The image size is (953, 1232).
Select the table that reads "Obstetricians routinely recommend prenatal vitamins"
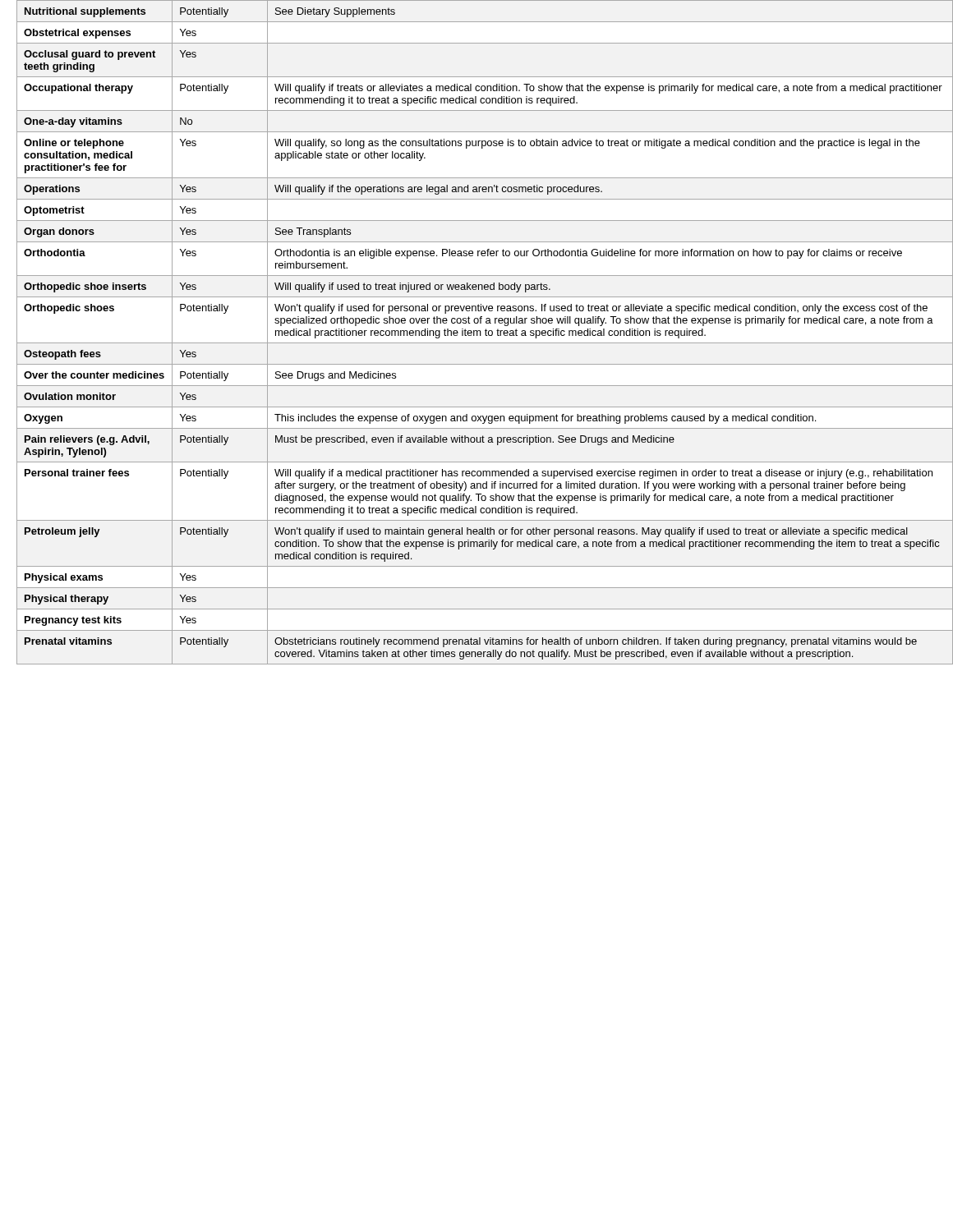point(476,332)
